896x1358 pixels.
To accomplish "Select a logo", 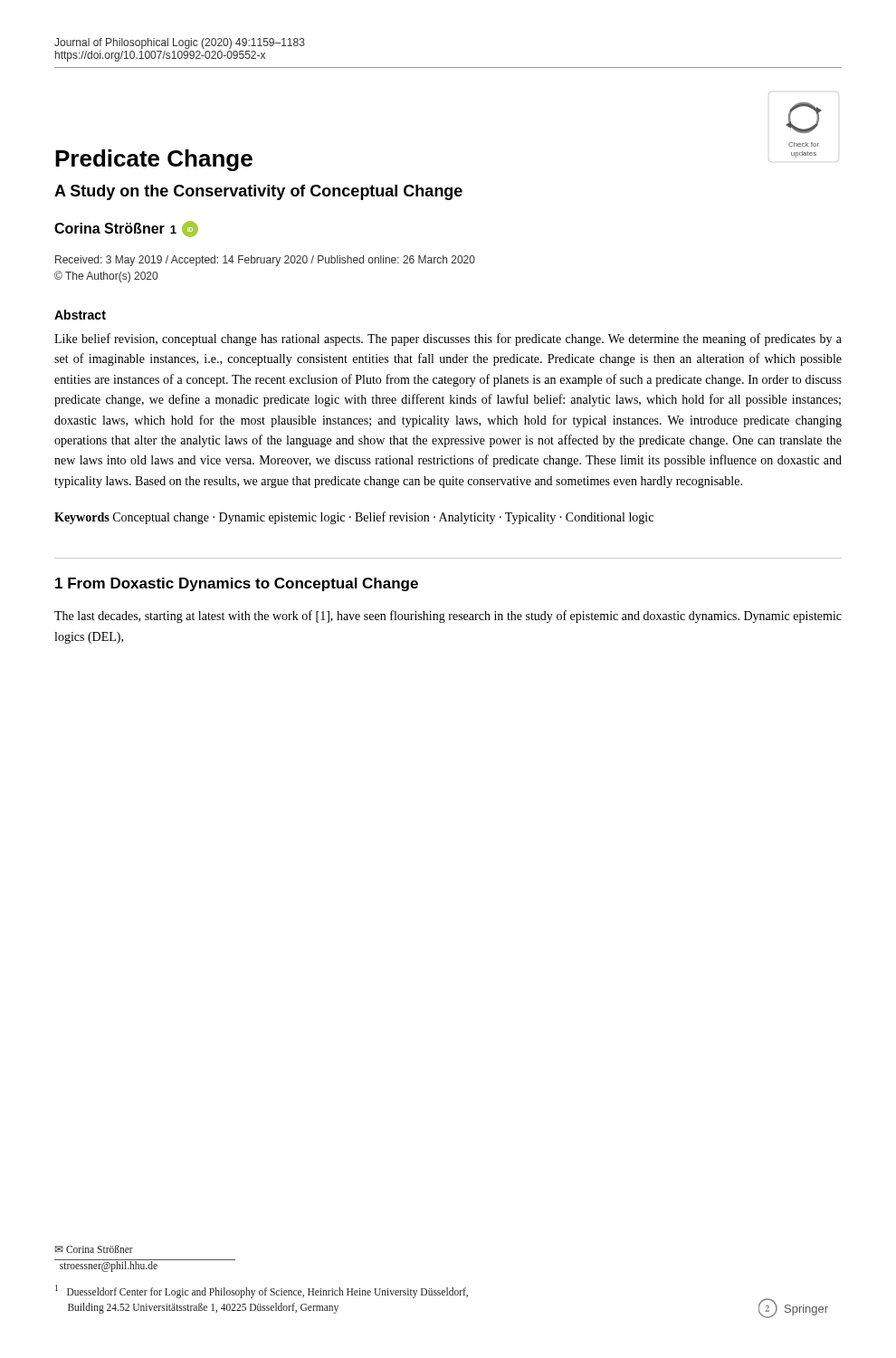I will click(x=799, y=1310).
